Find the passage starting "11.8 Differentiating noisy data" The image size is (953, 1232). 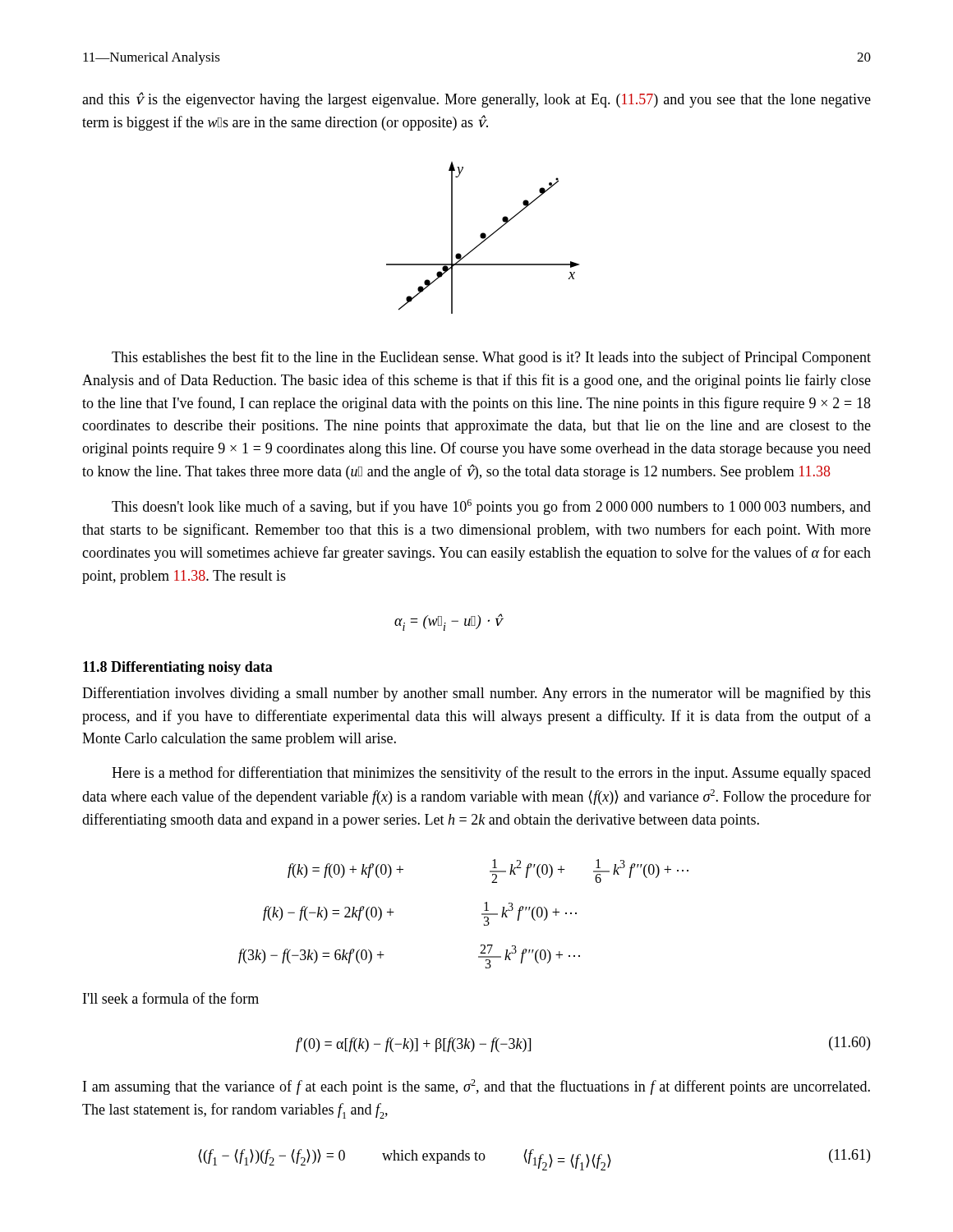pos(177,667)
